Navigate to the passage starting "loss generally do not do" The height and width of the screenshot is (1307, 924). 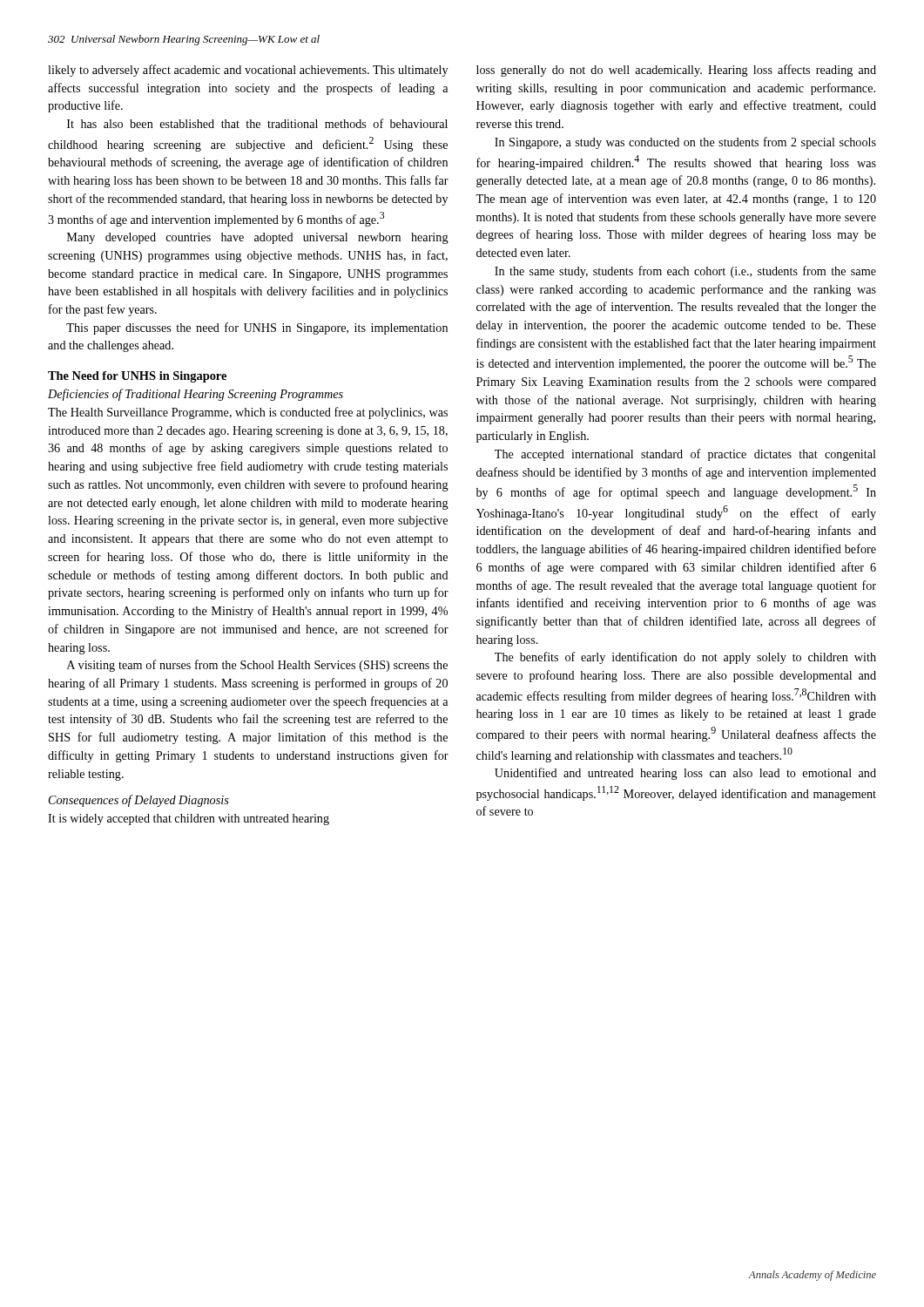pos(676,97)
